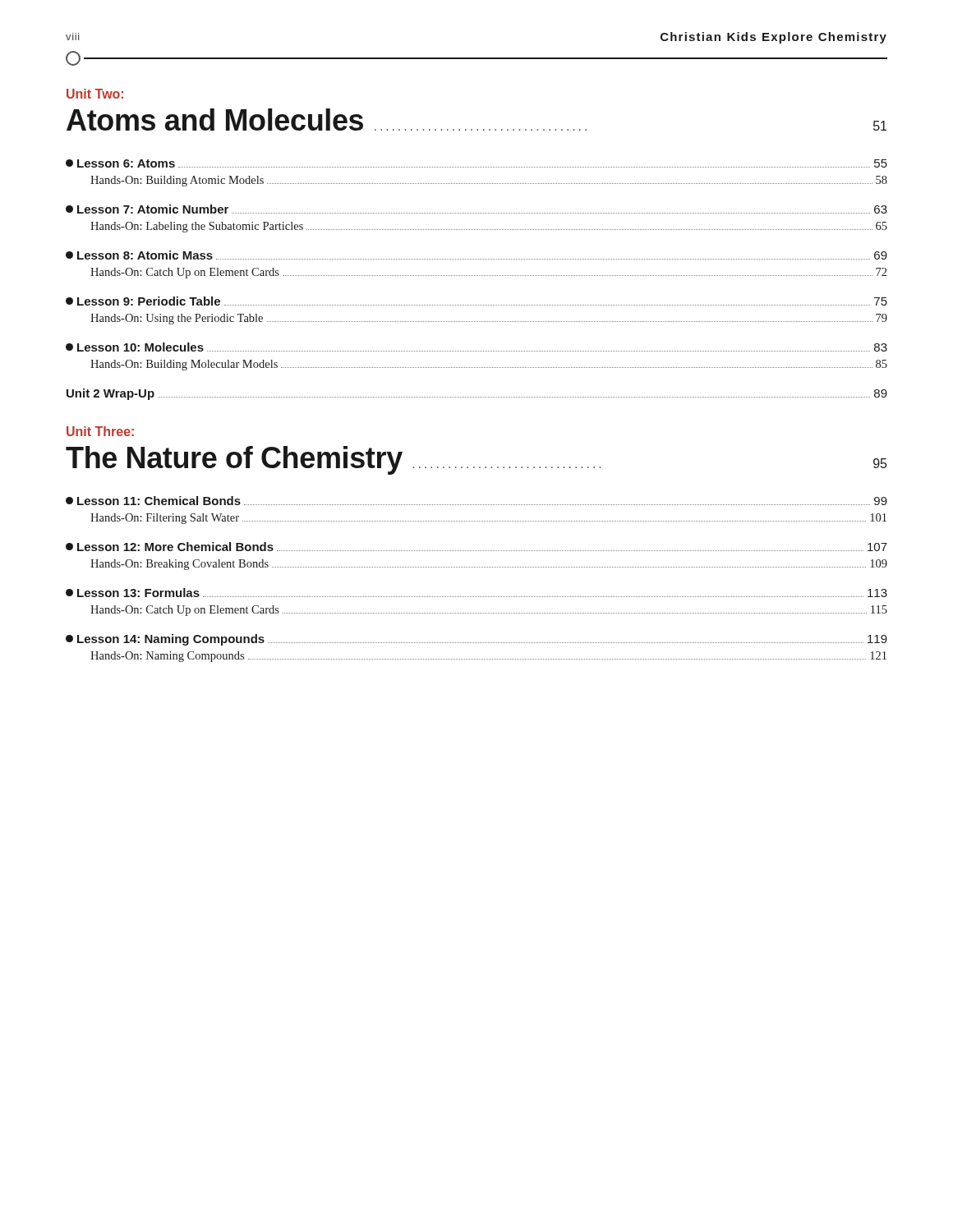Point to the block beginning "Lesson 12: More"
953x1232 pixels.
point(476,547)
